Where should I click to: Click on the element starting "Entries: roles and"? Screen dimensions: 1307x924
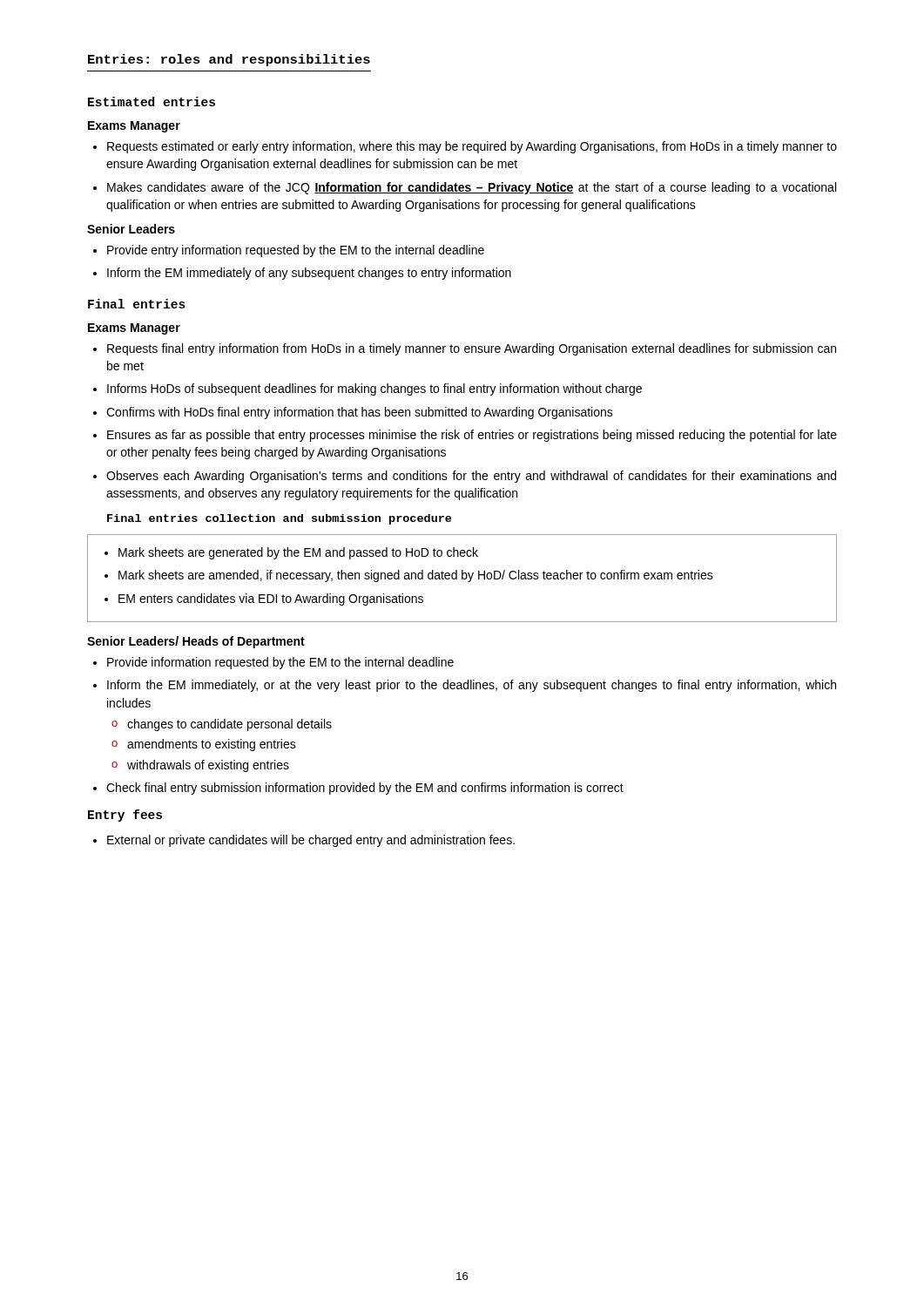click(229, 62)
